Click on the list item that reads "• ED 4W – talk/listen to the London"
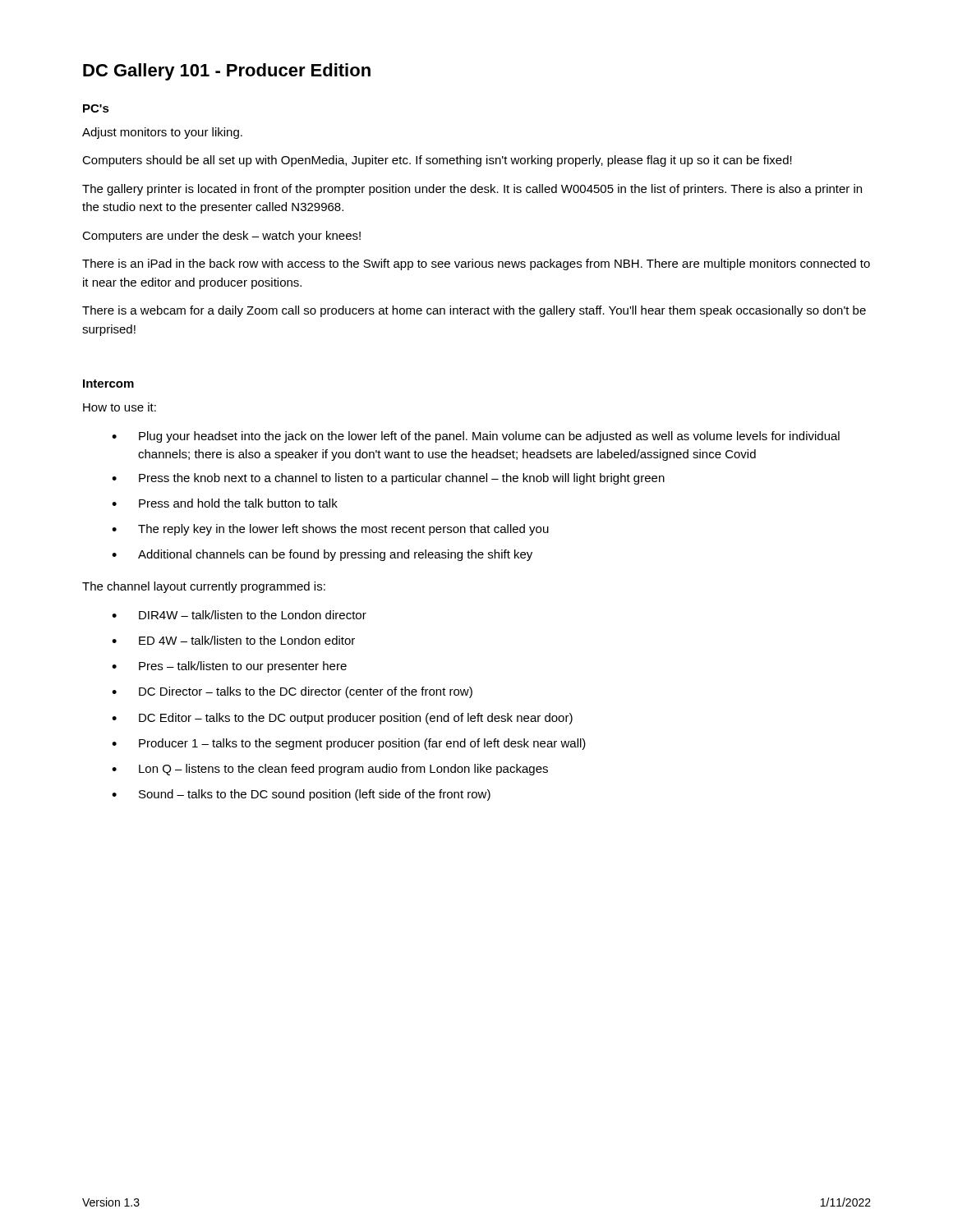 pos(233,640)
